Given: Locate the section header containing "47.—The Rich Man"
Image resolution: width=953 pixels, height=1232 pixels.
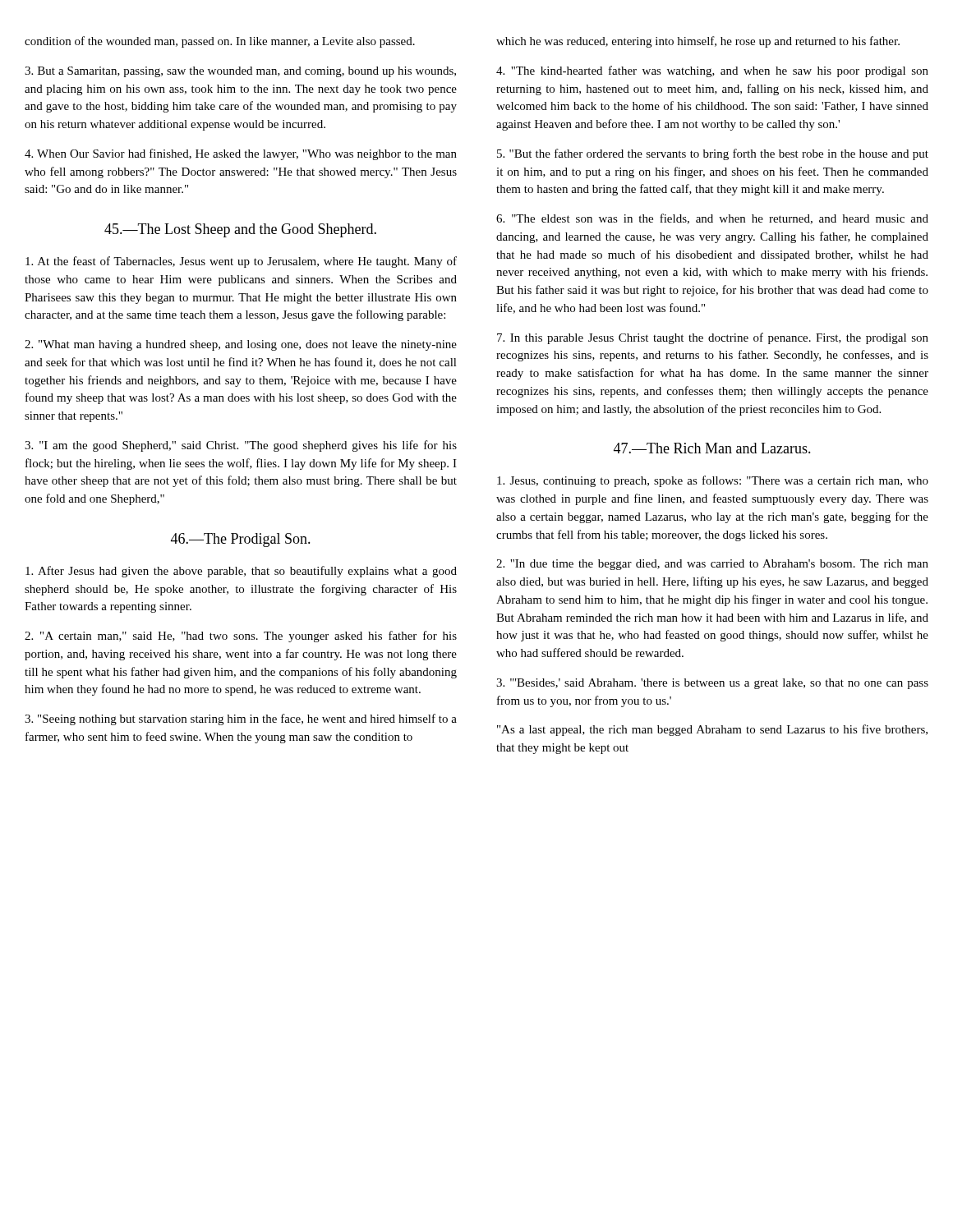Looking at the screenshot, I should pyautogui.click(x=712, y=449).
